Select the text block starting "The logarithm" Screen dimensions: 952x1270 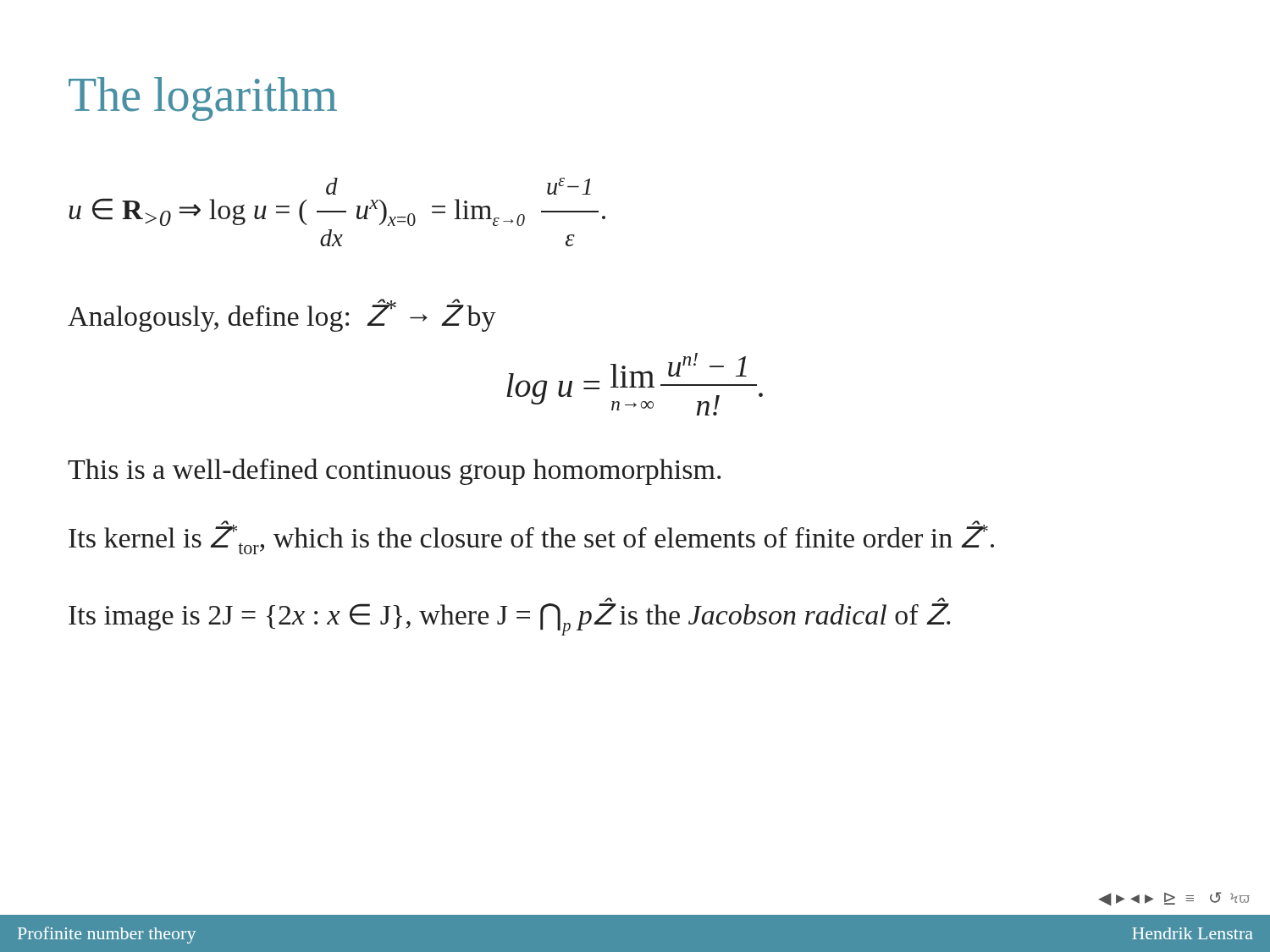(x=203, y=95)
